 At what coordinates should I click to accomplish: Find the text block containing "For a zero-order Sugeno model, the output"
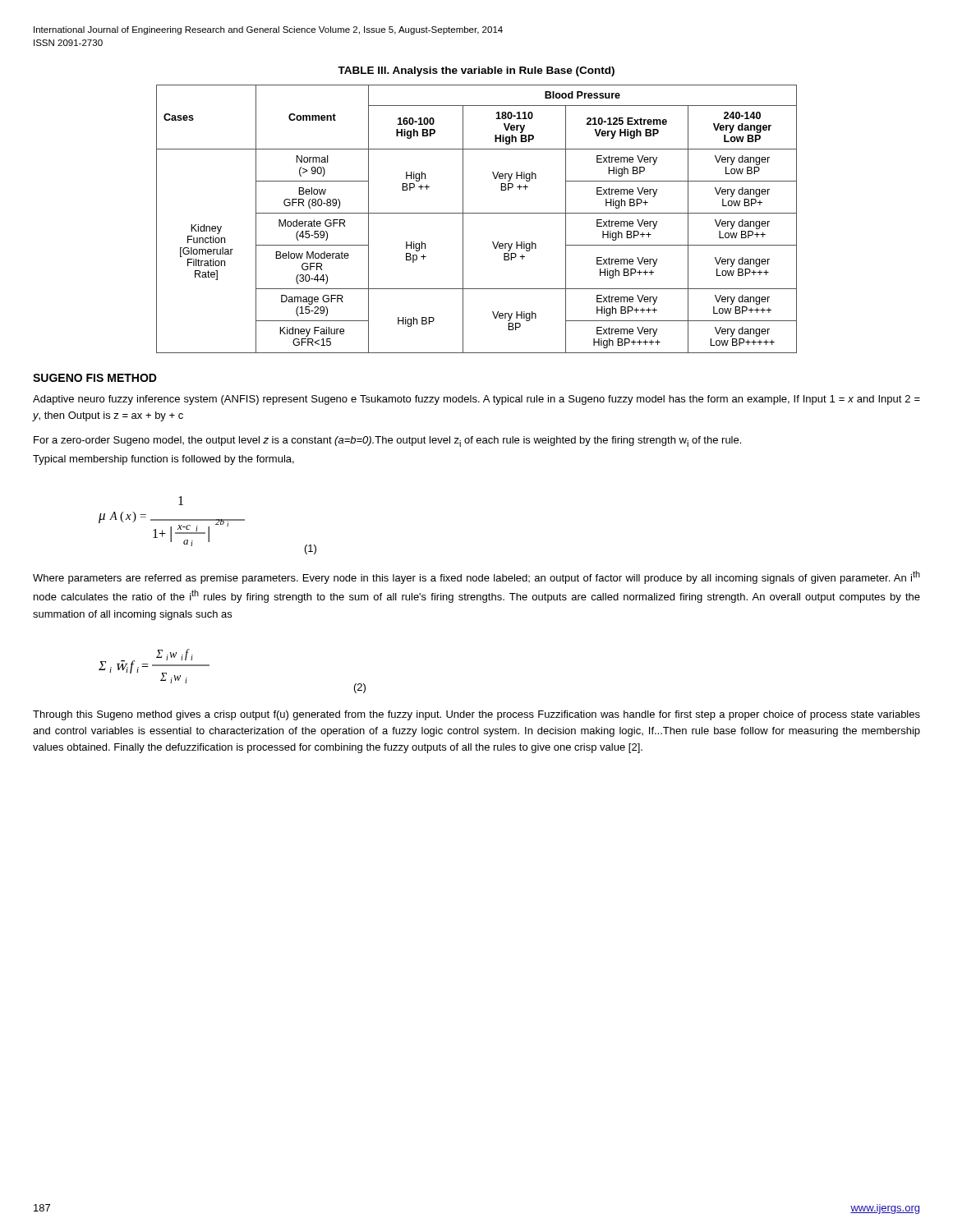387,449
